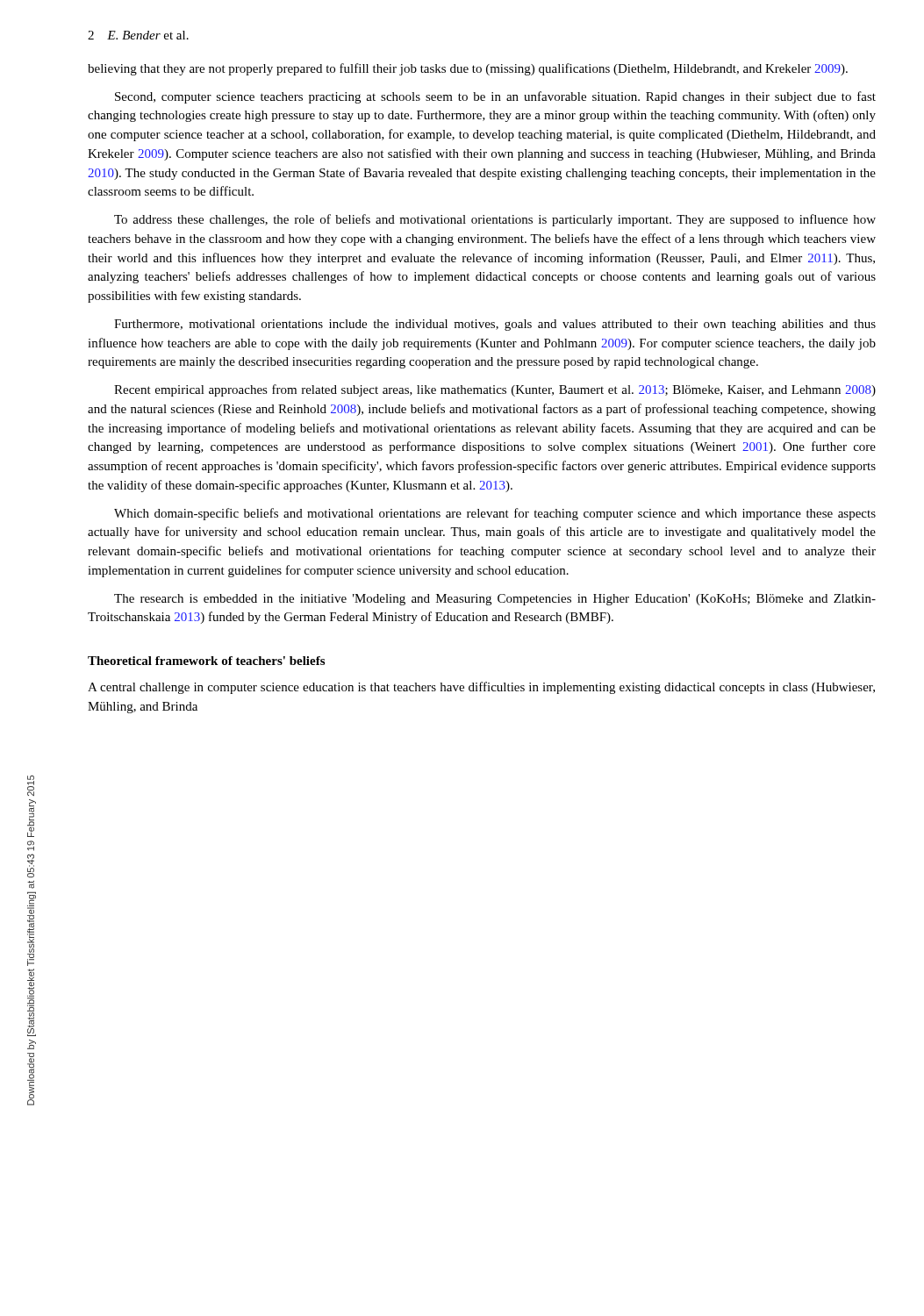Click the passage that begins "A central challenge in computer science"
The width and height of the screenshot is (924, 1316).
coord(482,697)
